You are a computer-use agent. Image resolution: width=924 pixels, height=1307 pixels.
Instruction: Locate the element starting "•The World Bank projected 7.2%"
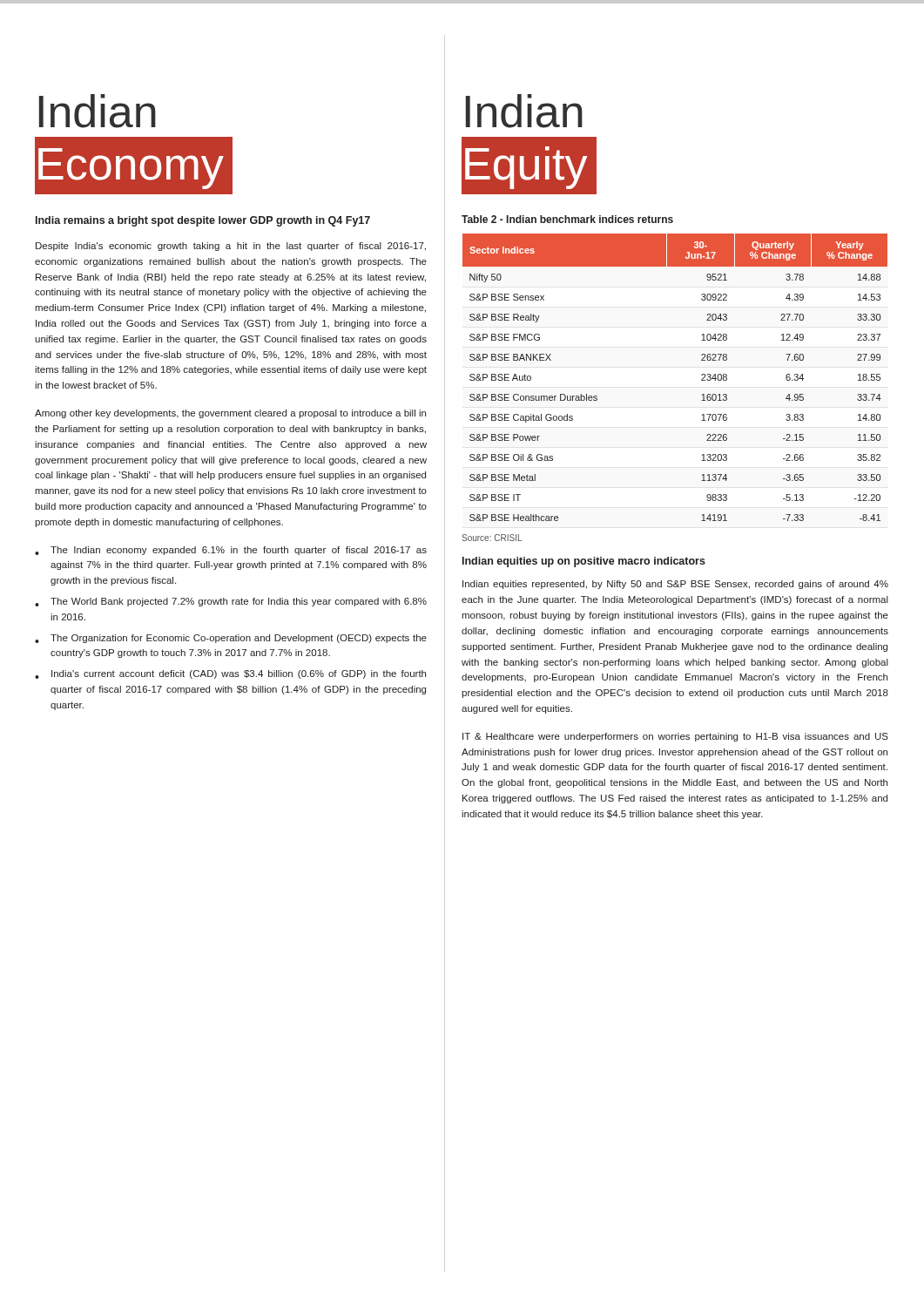231,610
